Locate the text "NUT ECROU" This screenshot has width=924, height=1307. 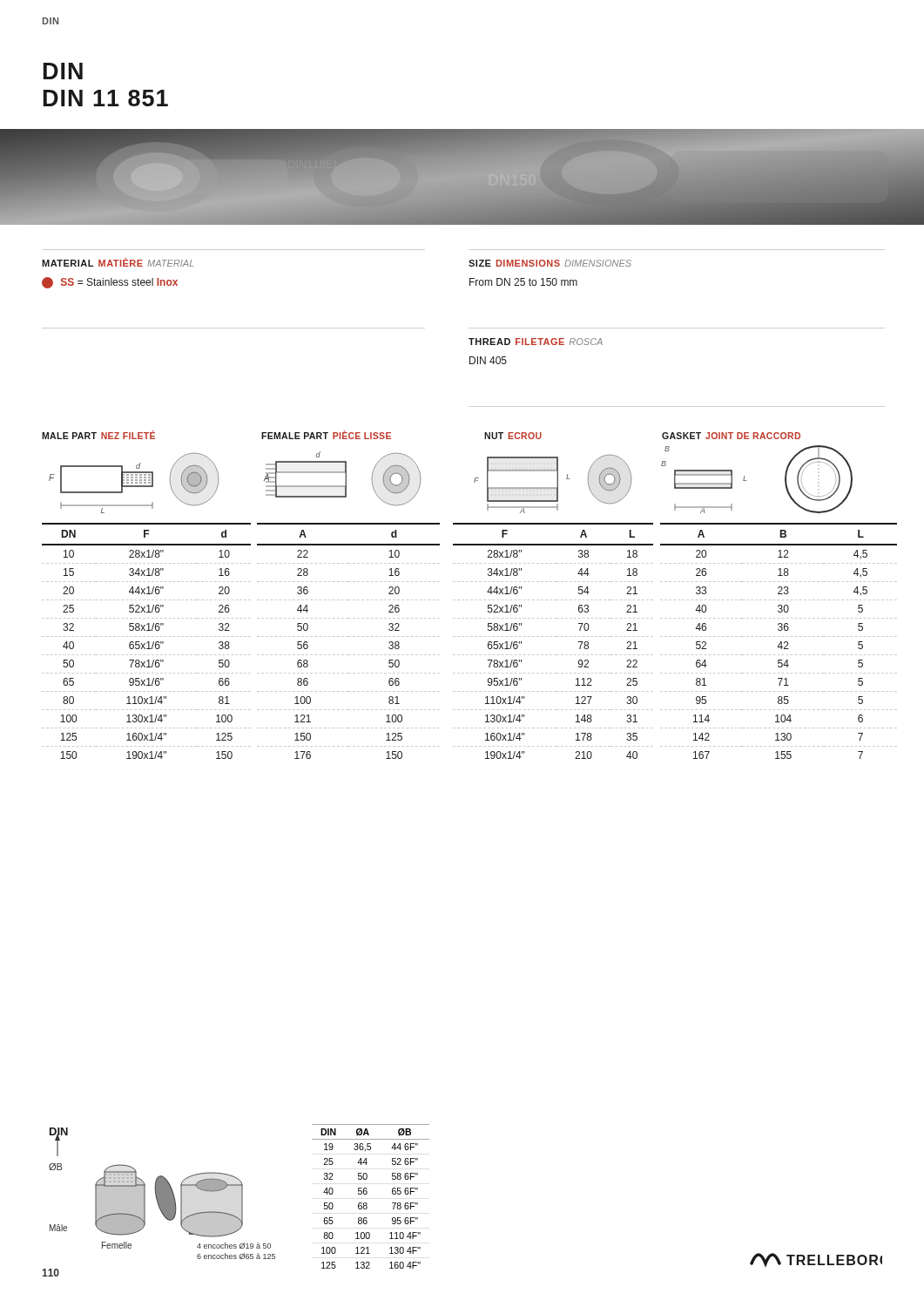[513, 434]
